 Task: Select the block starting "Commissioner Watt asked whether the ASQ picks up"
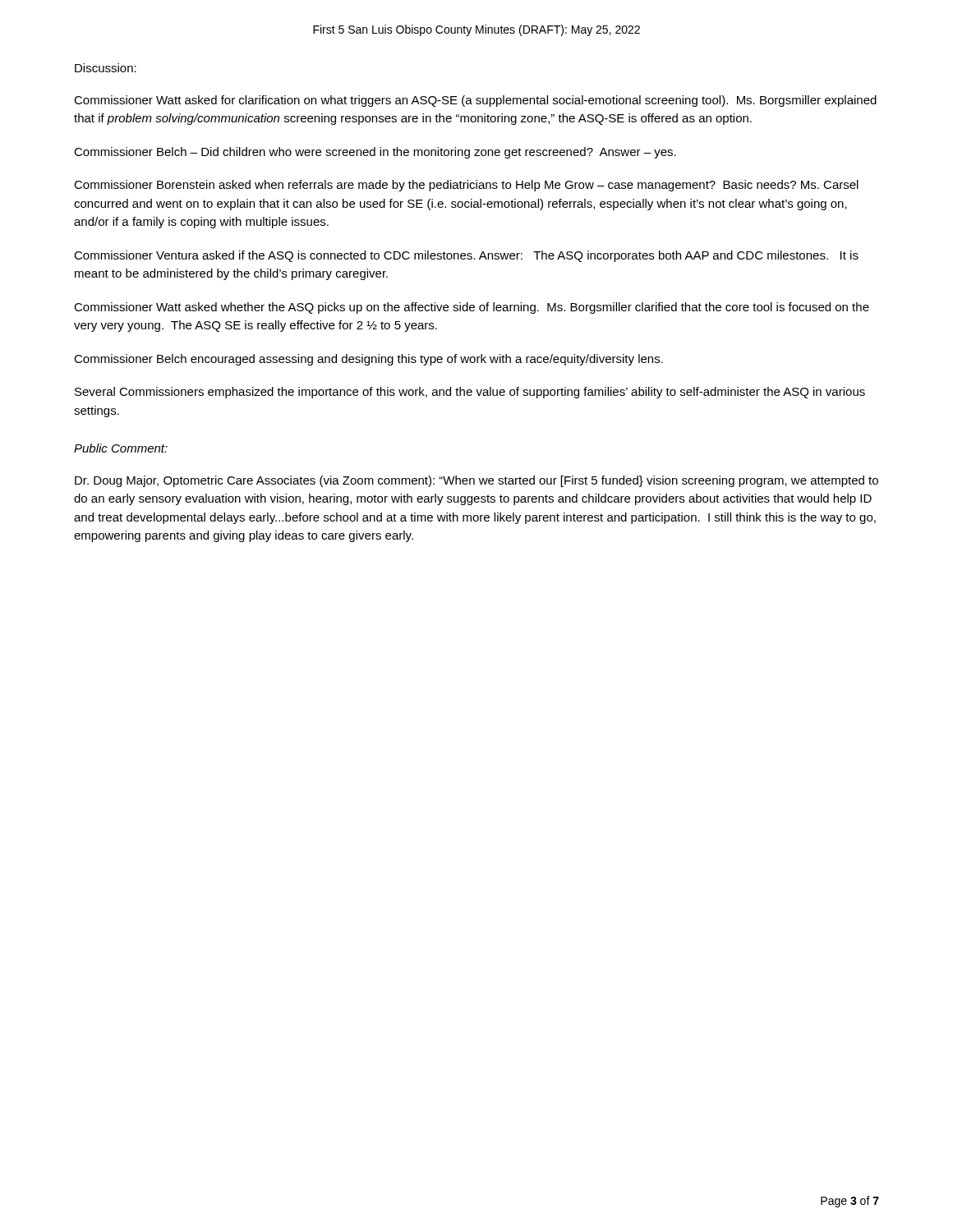472,316
